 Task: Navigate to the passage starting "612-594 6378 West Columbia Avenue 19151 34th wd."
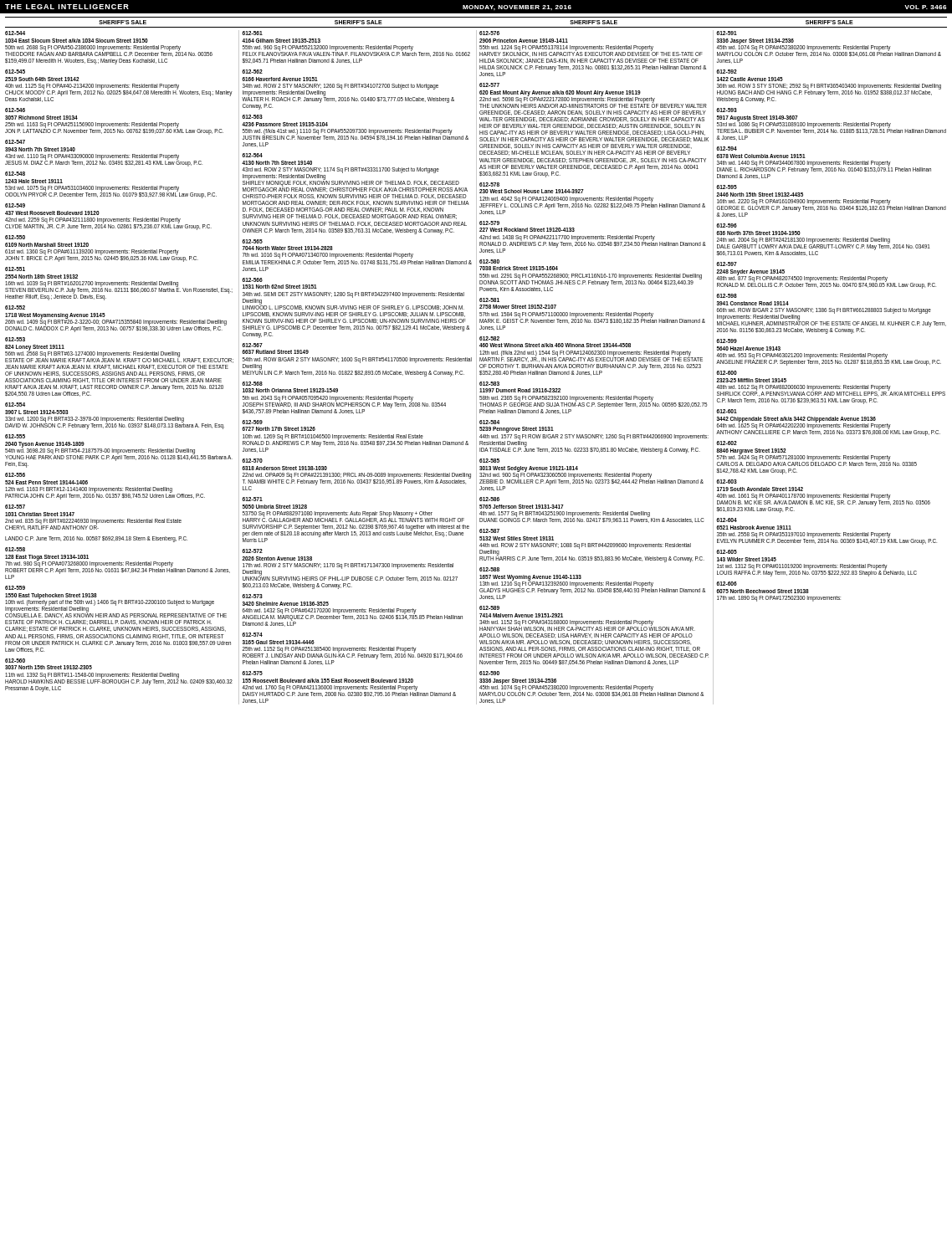pos(832,163)
